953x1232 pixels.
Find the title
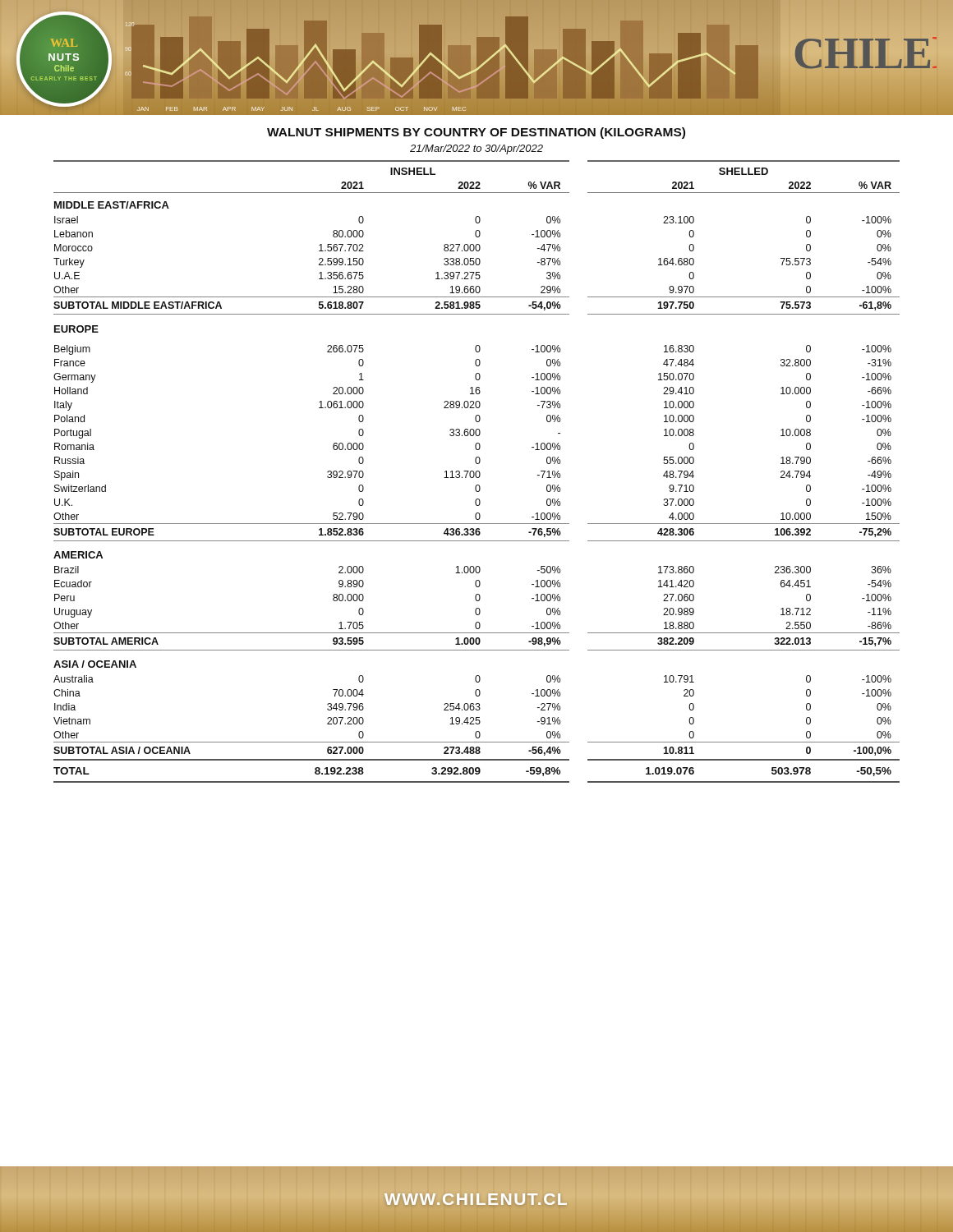coord(476,140)
